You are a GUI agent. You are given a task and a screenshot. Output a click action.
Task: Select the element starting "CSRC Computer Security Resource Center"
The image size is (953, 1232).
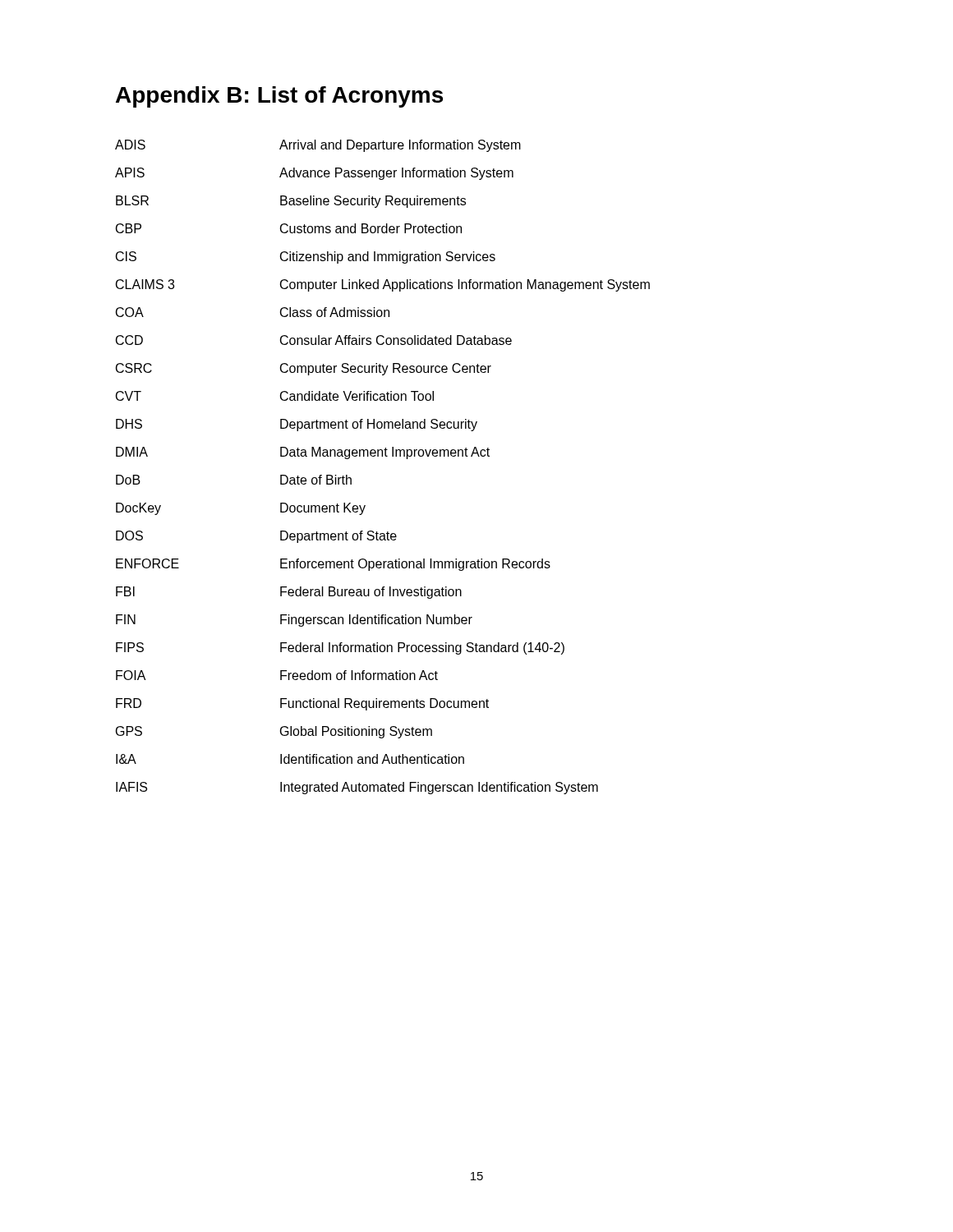476,369
